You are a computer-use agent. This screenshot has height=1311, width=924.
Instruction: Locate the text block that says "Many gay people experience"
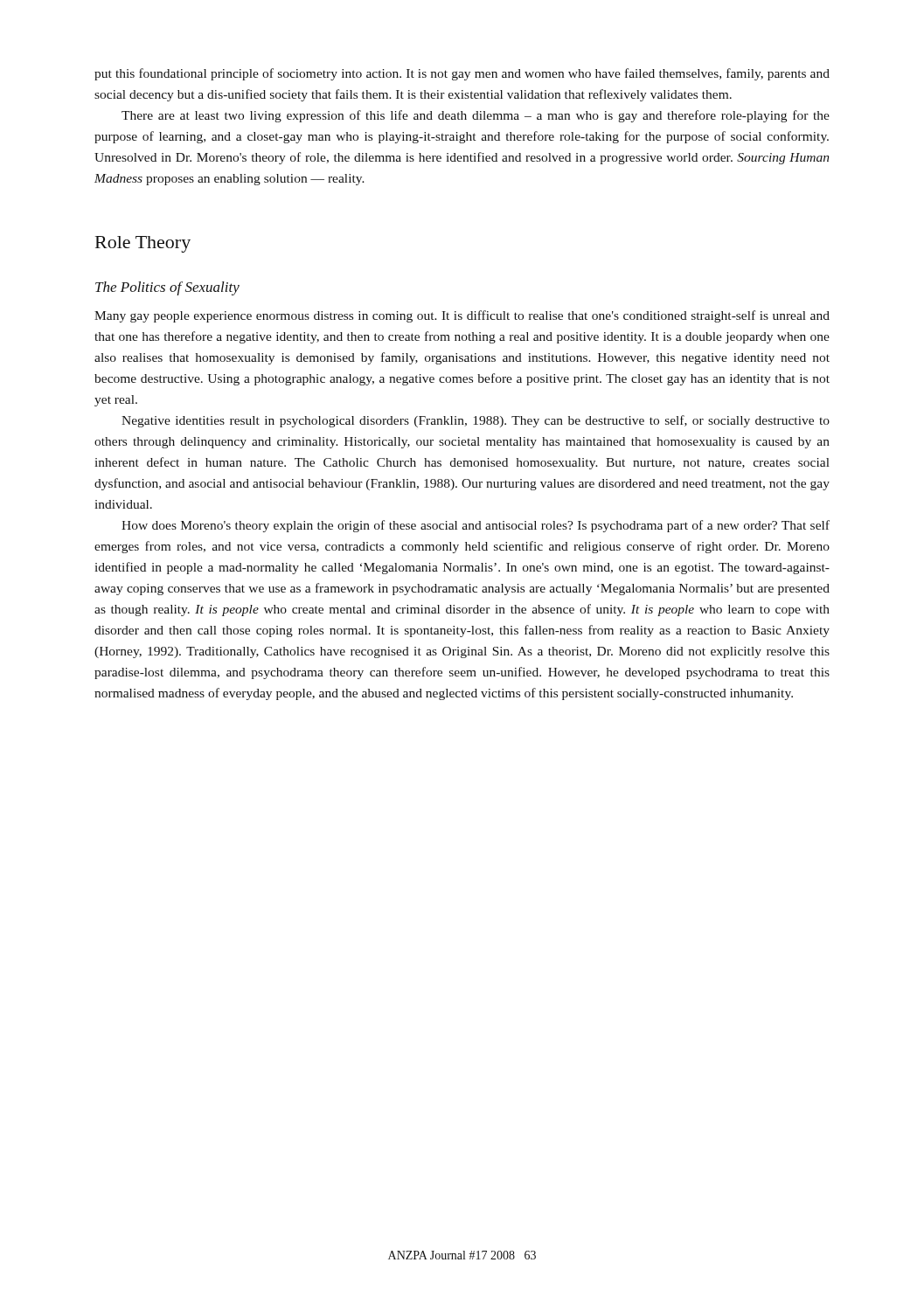(x=462, y=316)
